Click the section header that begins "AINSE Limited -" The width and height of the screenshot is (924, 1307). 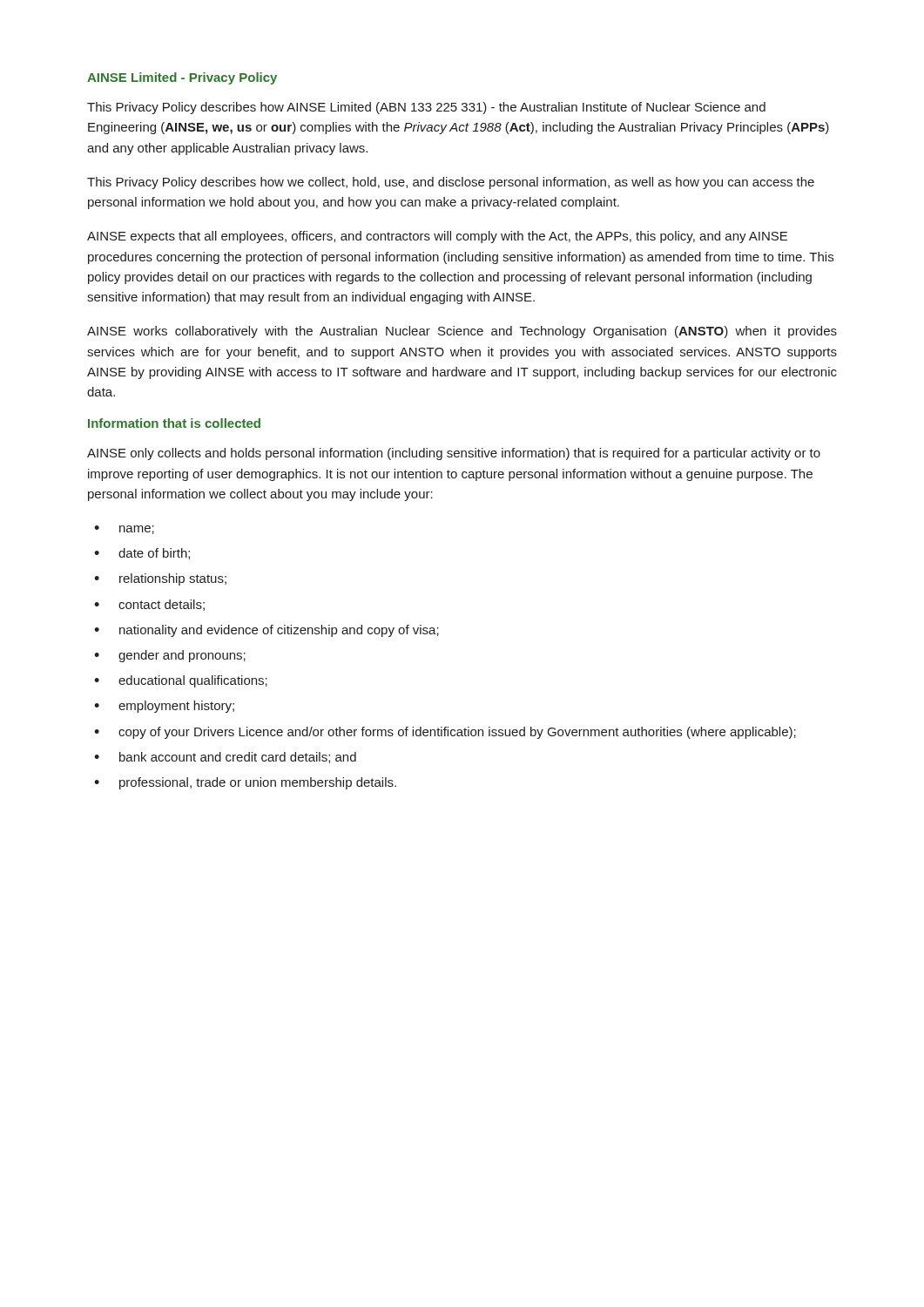182,77
